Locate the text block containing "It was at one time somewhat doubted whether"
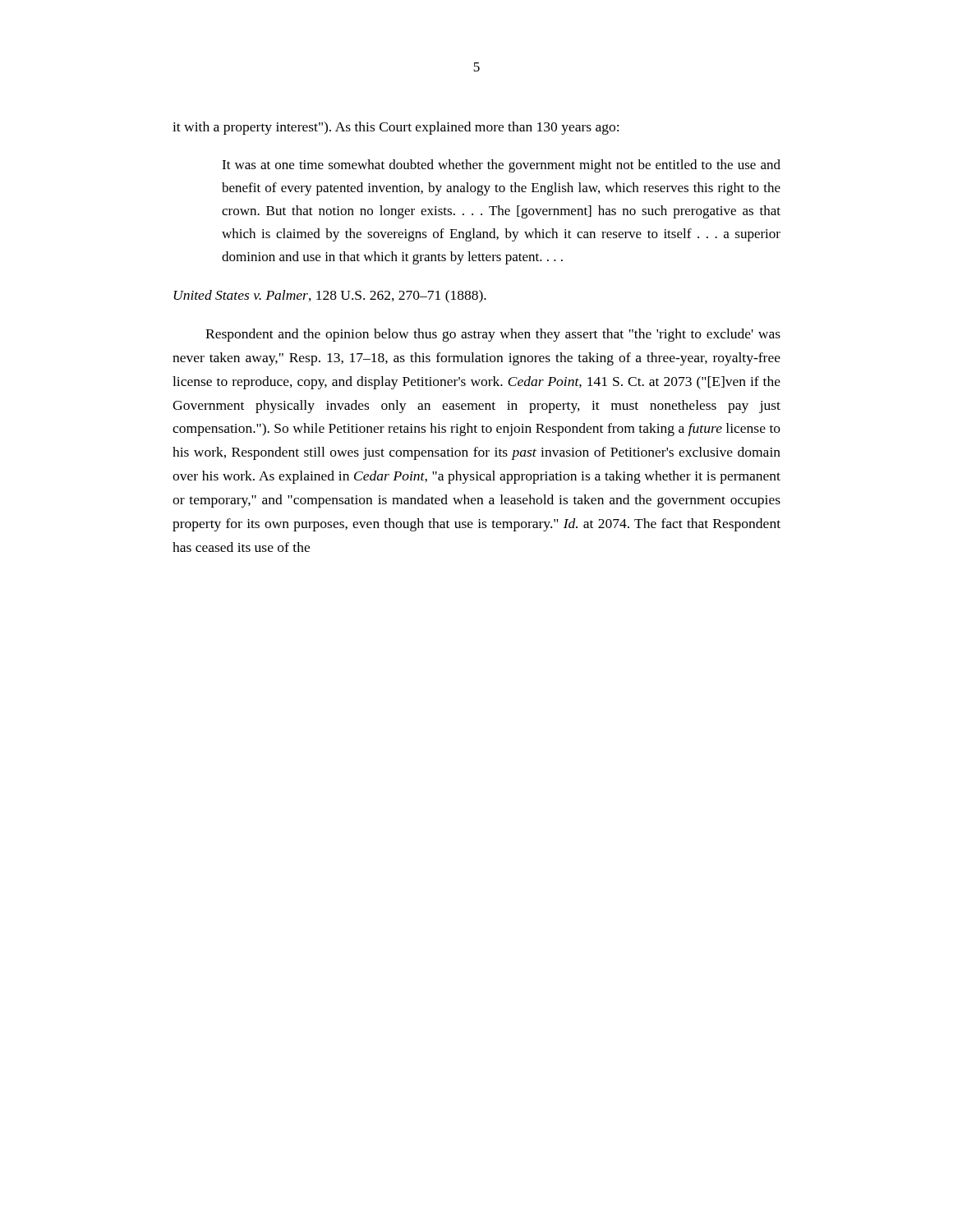The width and height of the screenshot is (953, 1232). point(501,211)
